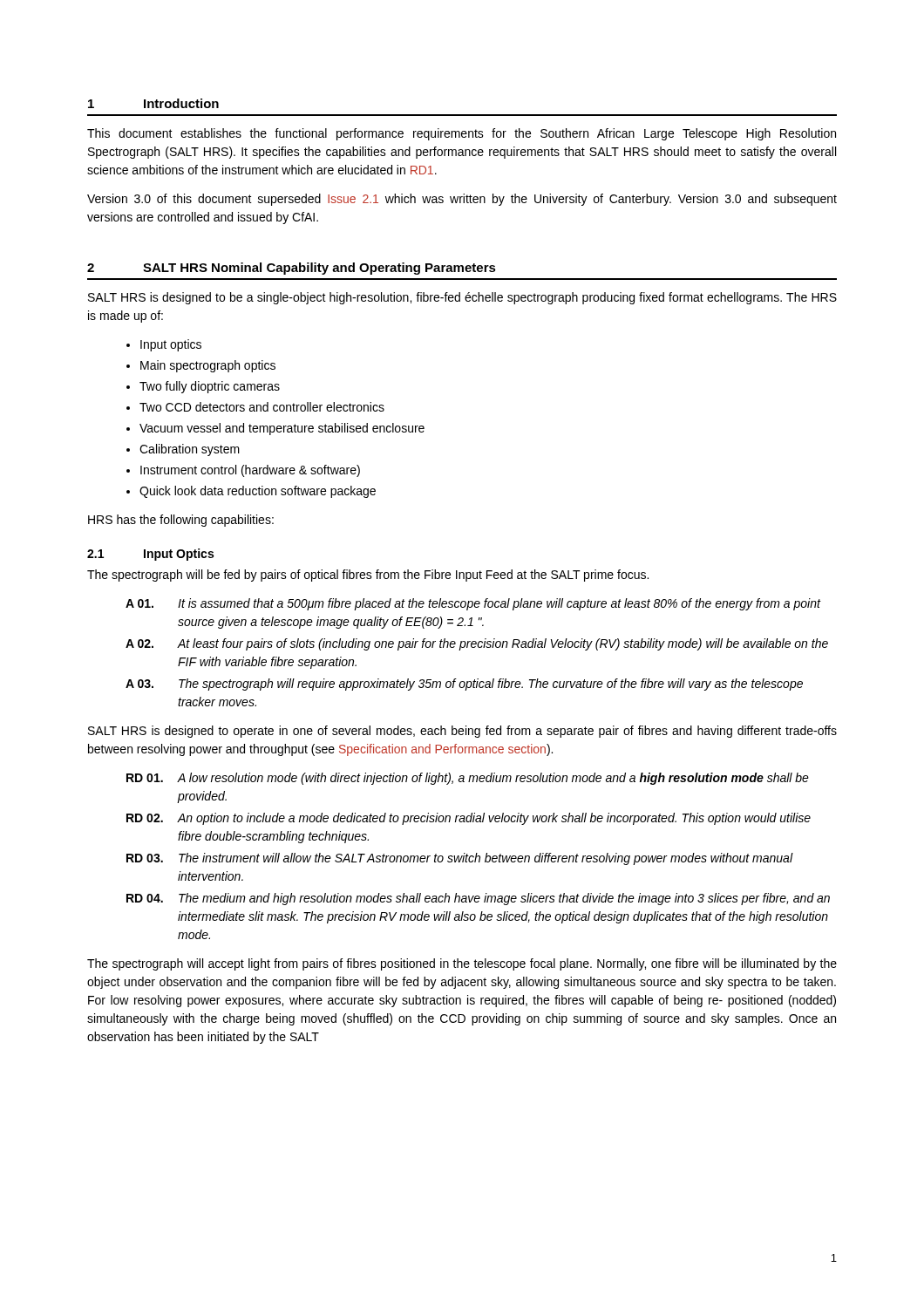This screenshot has width=924, height=1308.
Task: Locate the text "Quick look data reduction software package"
Action: (258, 491)
